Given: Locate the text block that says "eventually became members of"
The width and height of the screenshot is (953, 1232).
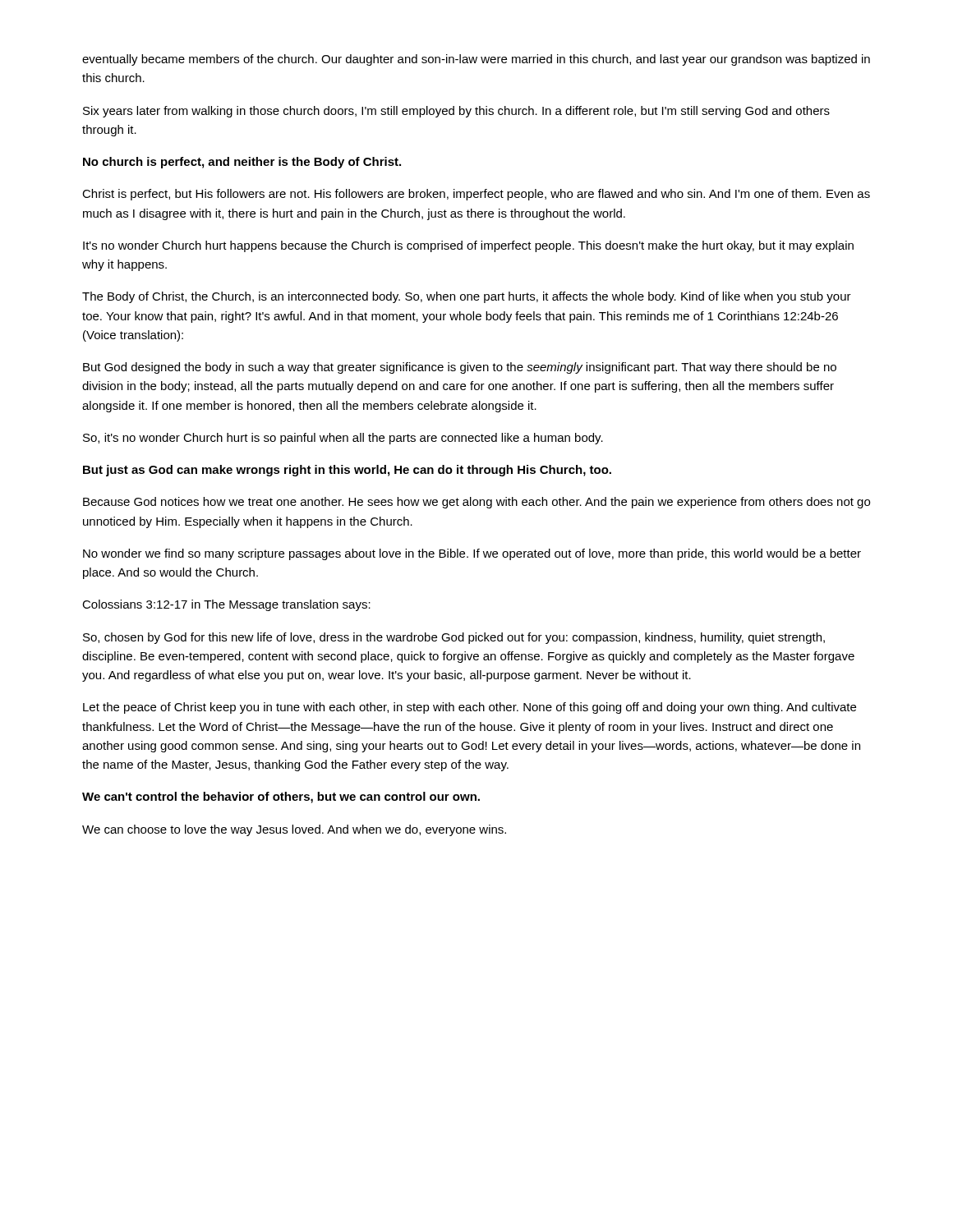Looking at the screenshot, I should click(476, 68).
